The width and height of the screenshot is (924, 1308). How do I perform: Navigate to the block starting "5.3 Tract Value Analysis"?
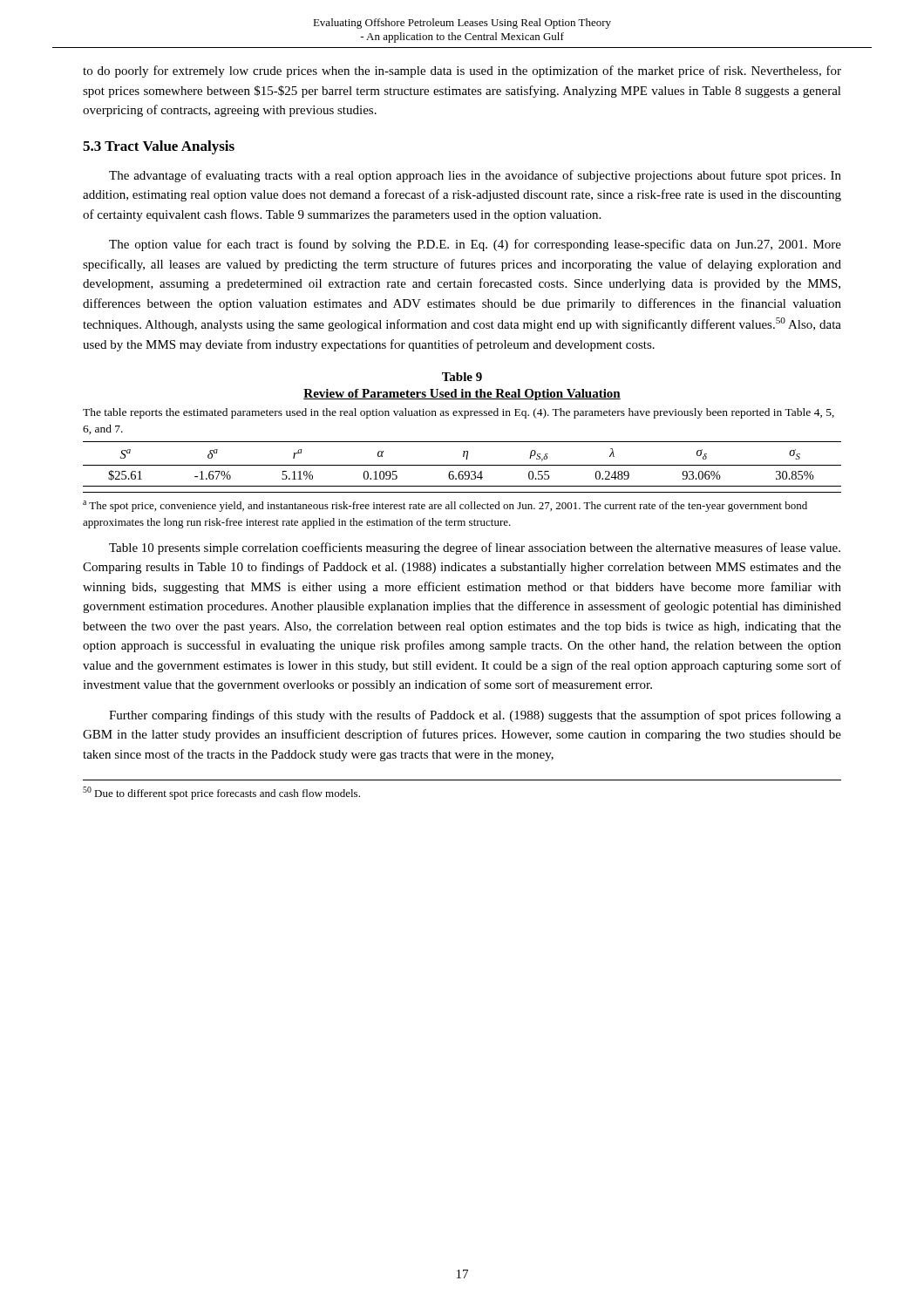159,146
